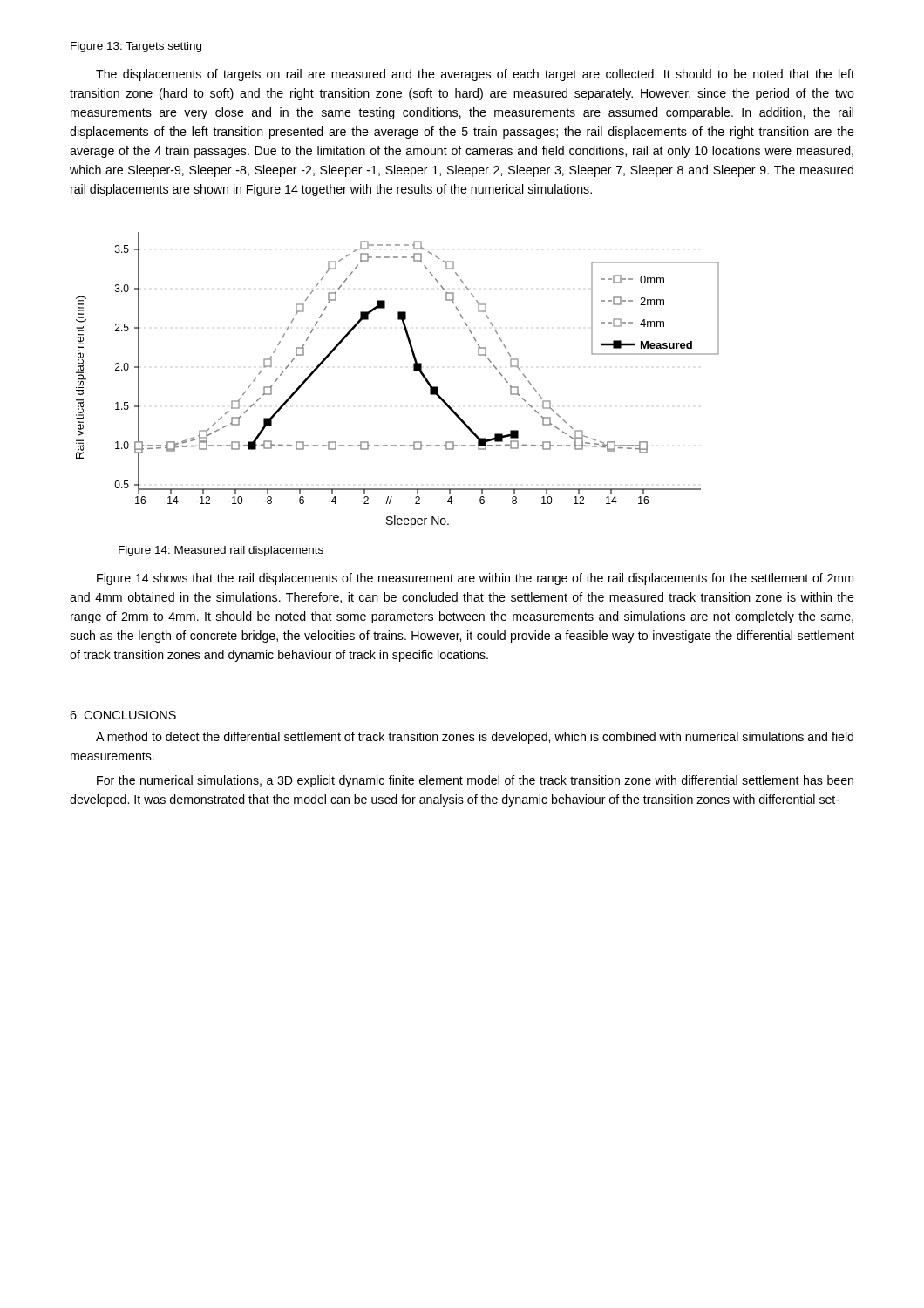
Task: Click on the text starting "For the numerical simulations,"
Action: coord(462,790)
